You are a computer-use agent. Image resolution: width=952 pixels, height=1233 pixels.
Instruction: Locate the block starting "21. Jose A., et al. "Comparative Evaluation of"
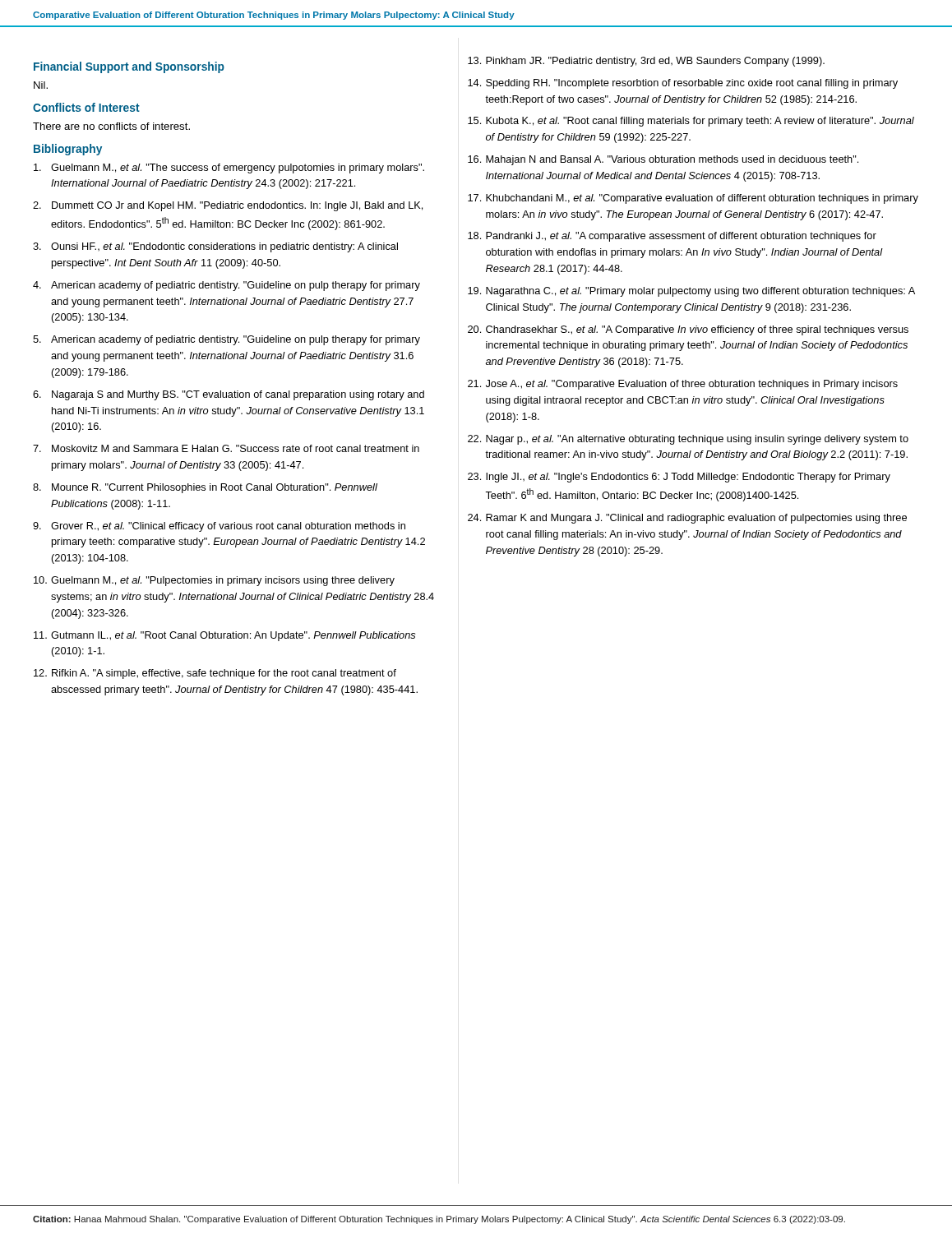click(693, 400)
